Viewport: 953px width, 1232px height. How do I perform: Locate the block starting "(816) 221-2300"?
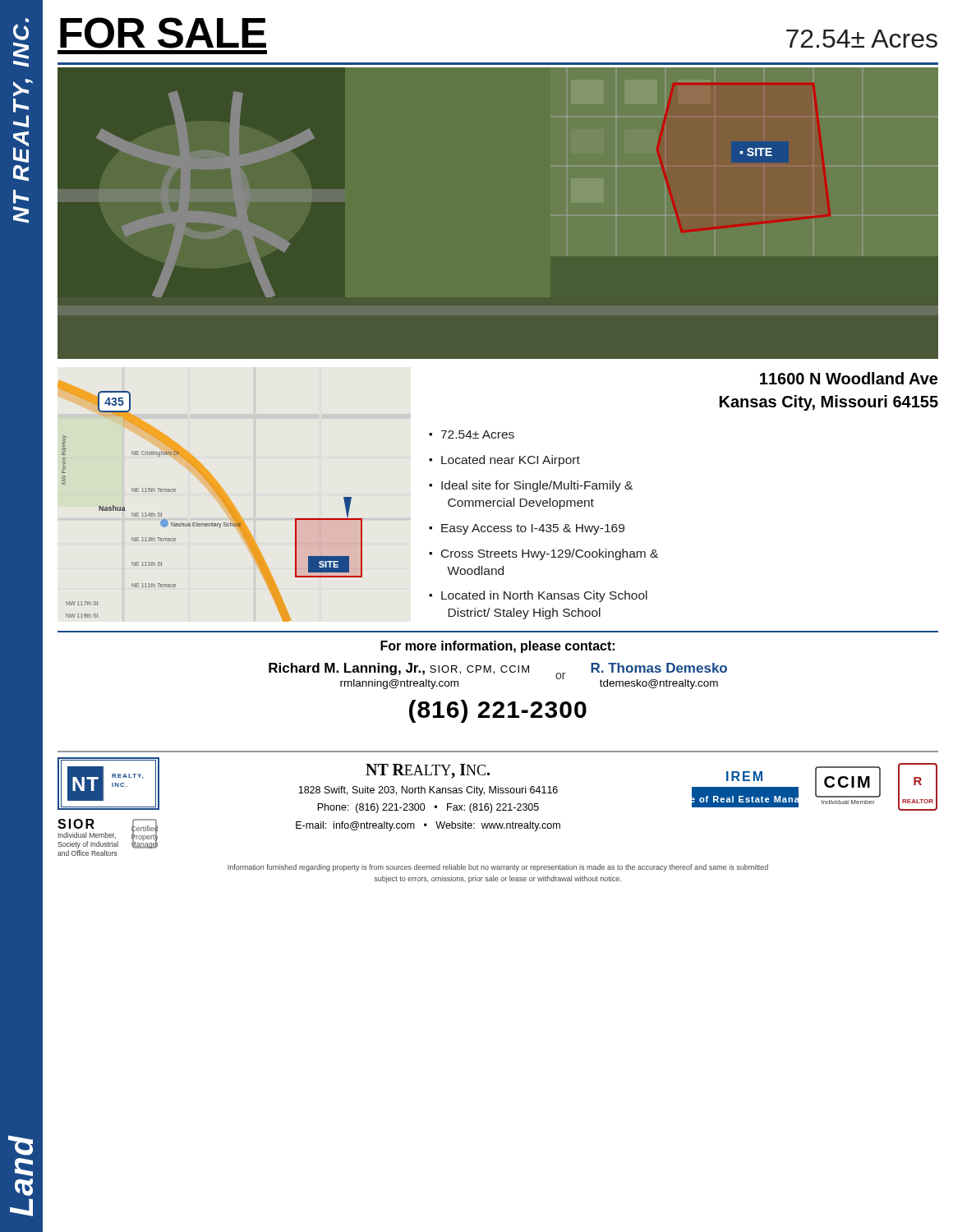[498, 709]
